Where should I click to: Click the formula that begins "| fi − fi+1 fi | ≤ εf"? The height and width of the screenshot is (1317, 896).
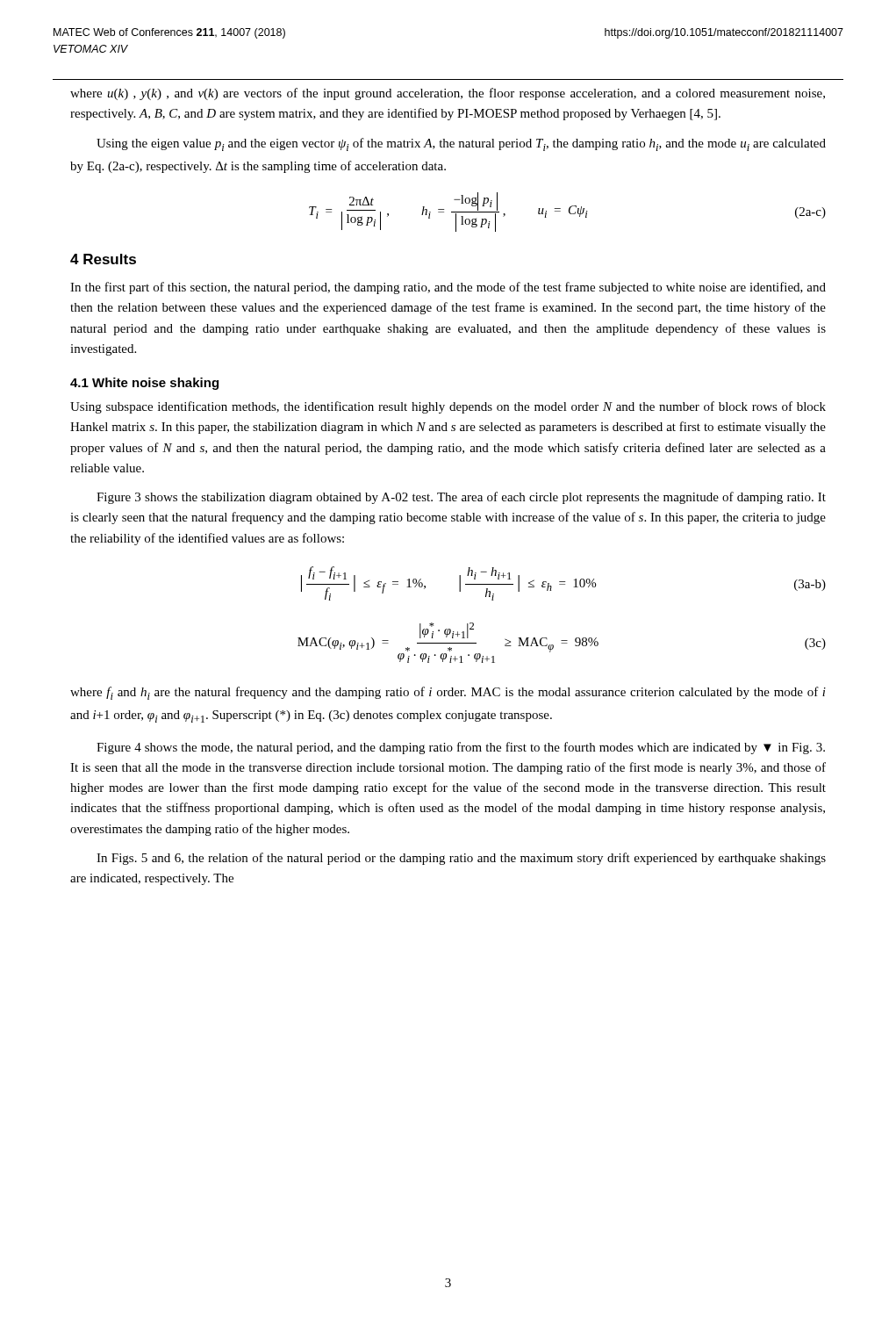tap(448, 584)
